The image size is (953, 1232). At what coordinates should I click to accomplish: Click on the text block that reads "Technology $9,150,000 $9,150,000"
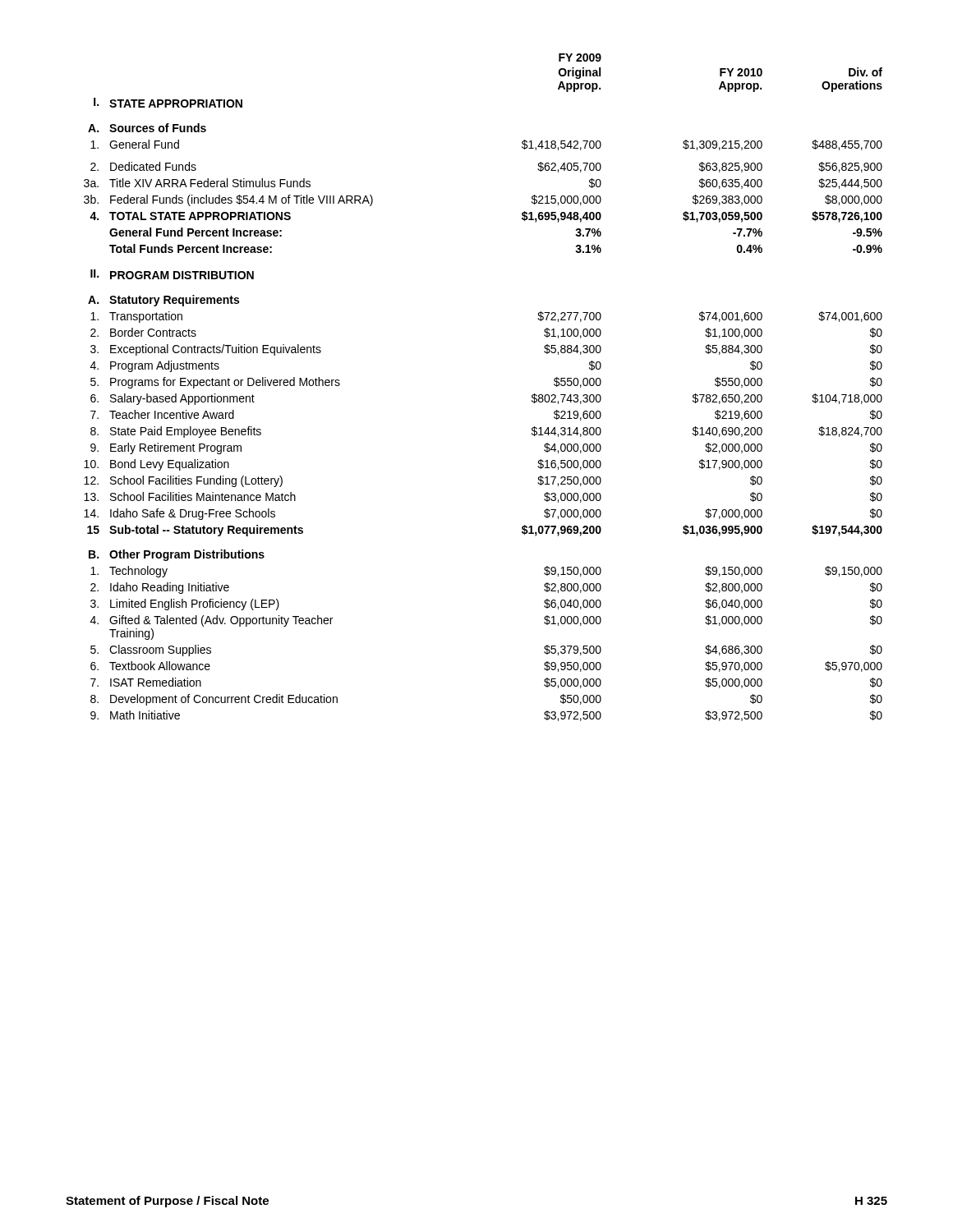pyautogui.click(x=129, y=571)
